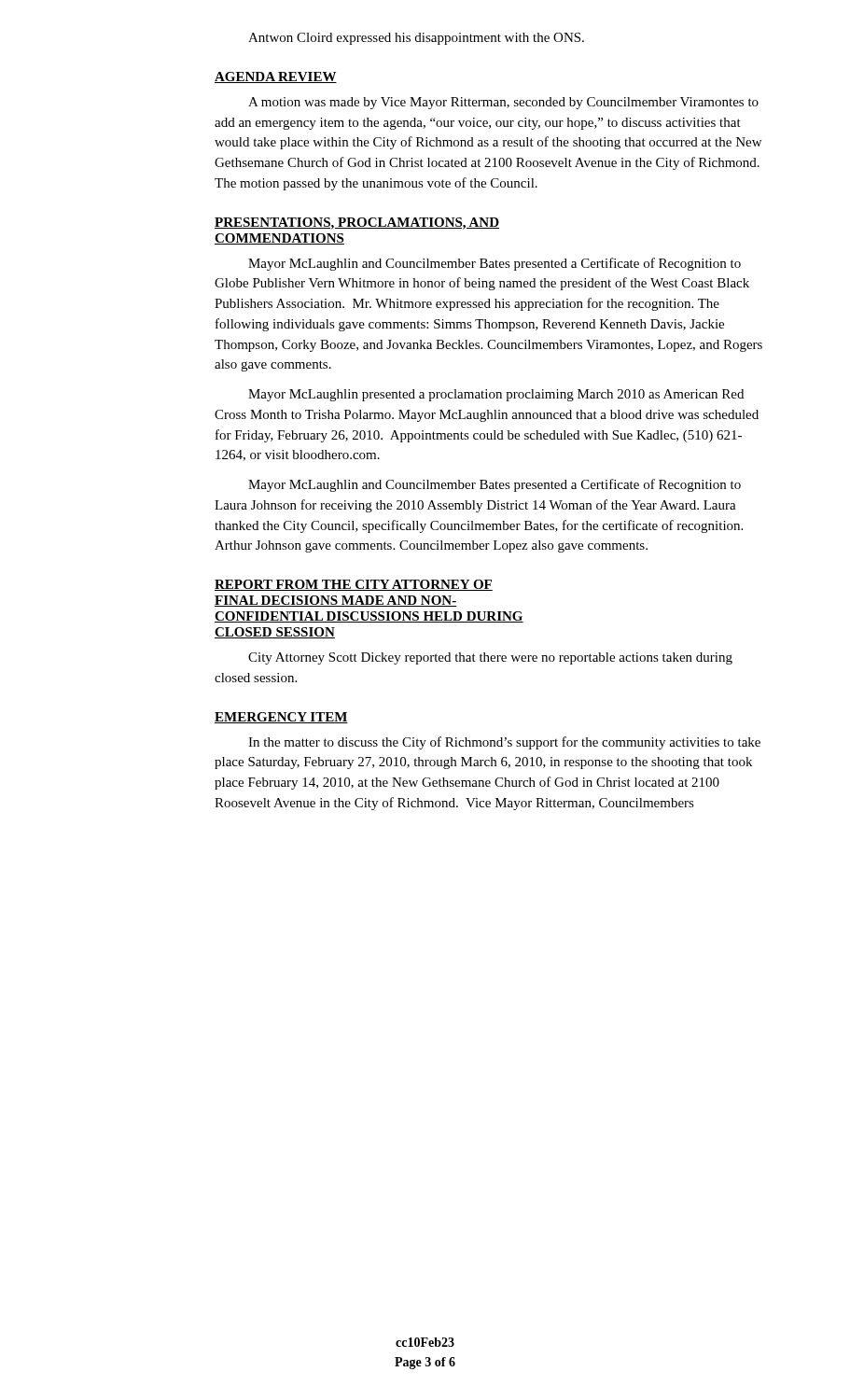
Task: Click on the text block that says "Antwon Cloird expressed his disappointment with"
Action: pos(493,38)
